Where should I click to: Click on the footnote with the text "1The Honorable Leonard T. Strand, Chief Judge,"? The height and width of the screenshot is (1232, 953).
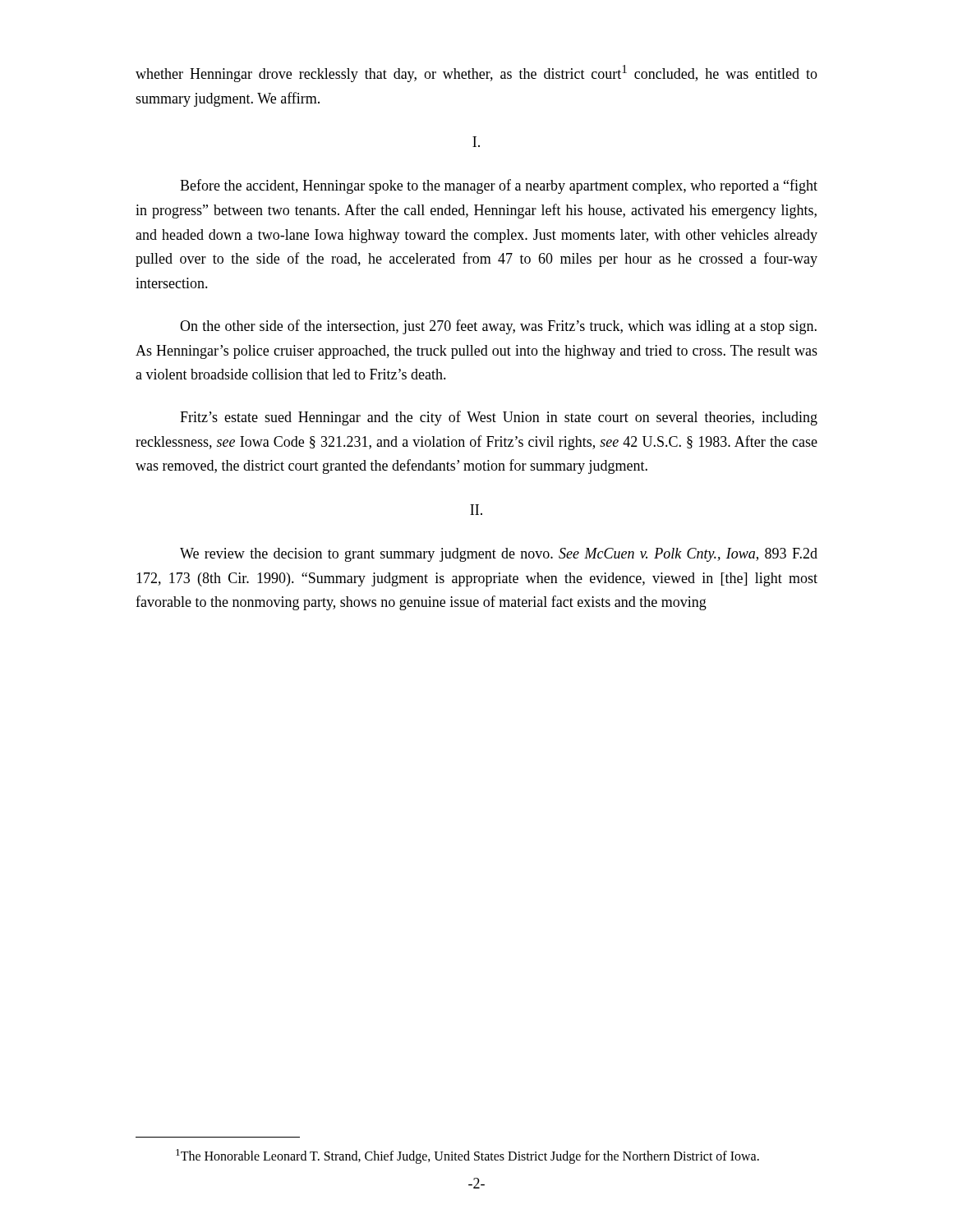(x=467, y=1154)
